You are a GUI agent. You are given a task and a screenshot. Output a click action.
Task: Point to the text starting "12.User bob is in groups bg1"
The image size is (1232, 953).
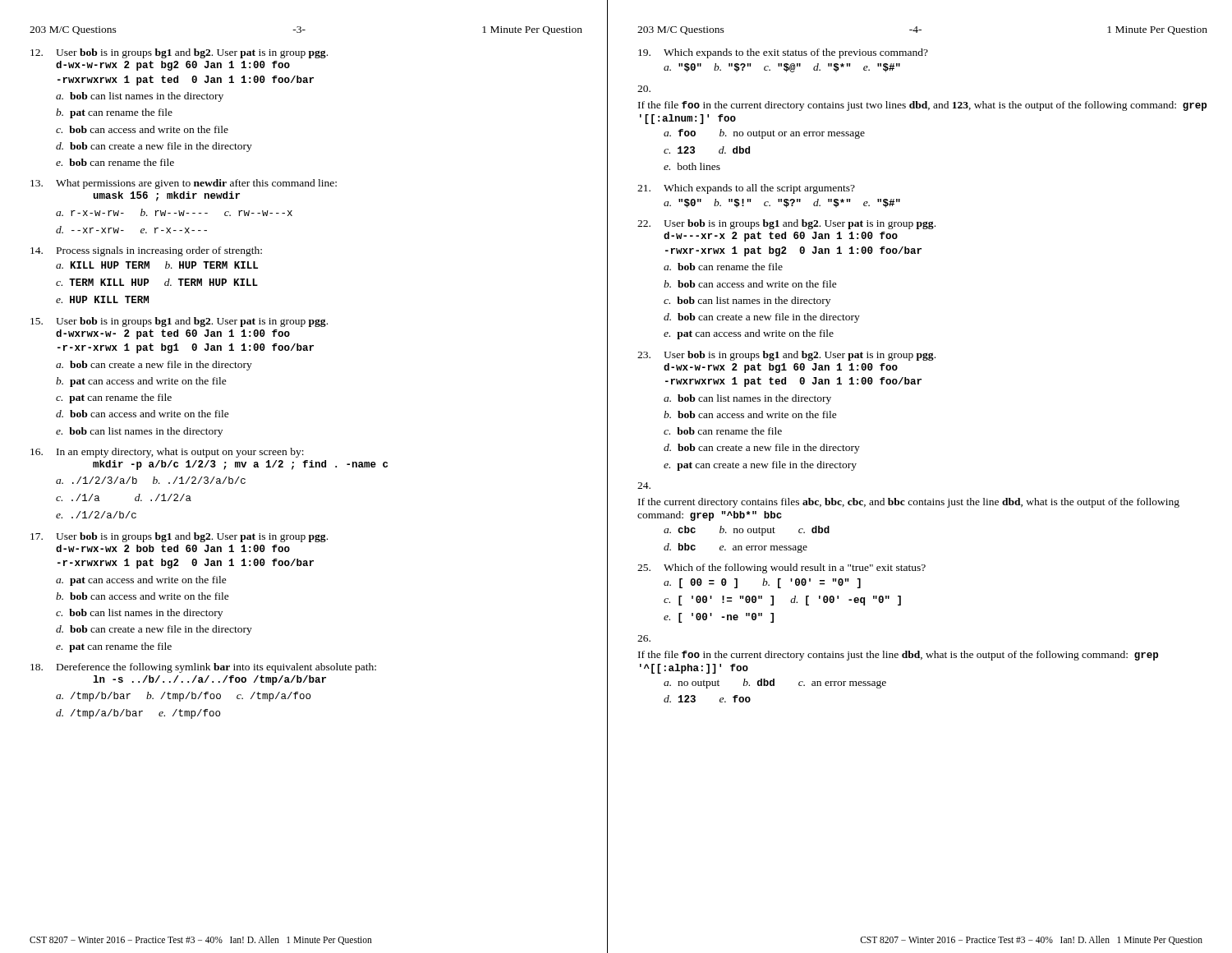[x=179, y=53]
